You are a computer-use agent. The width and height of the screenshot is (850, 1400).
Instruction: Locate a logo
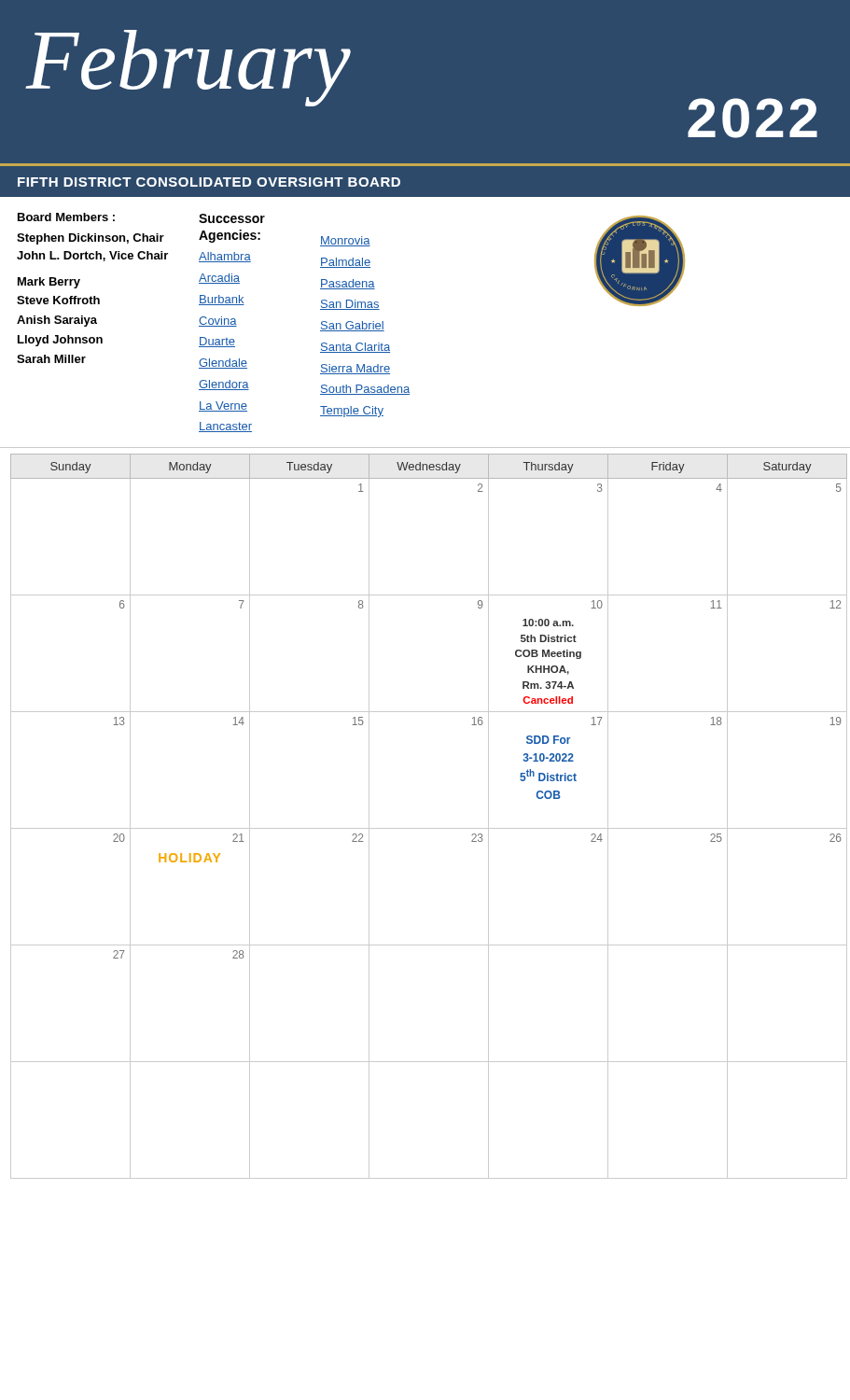[x=640, y=324]
